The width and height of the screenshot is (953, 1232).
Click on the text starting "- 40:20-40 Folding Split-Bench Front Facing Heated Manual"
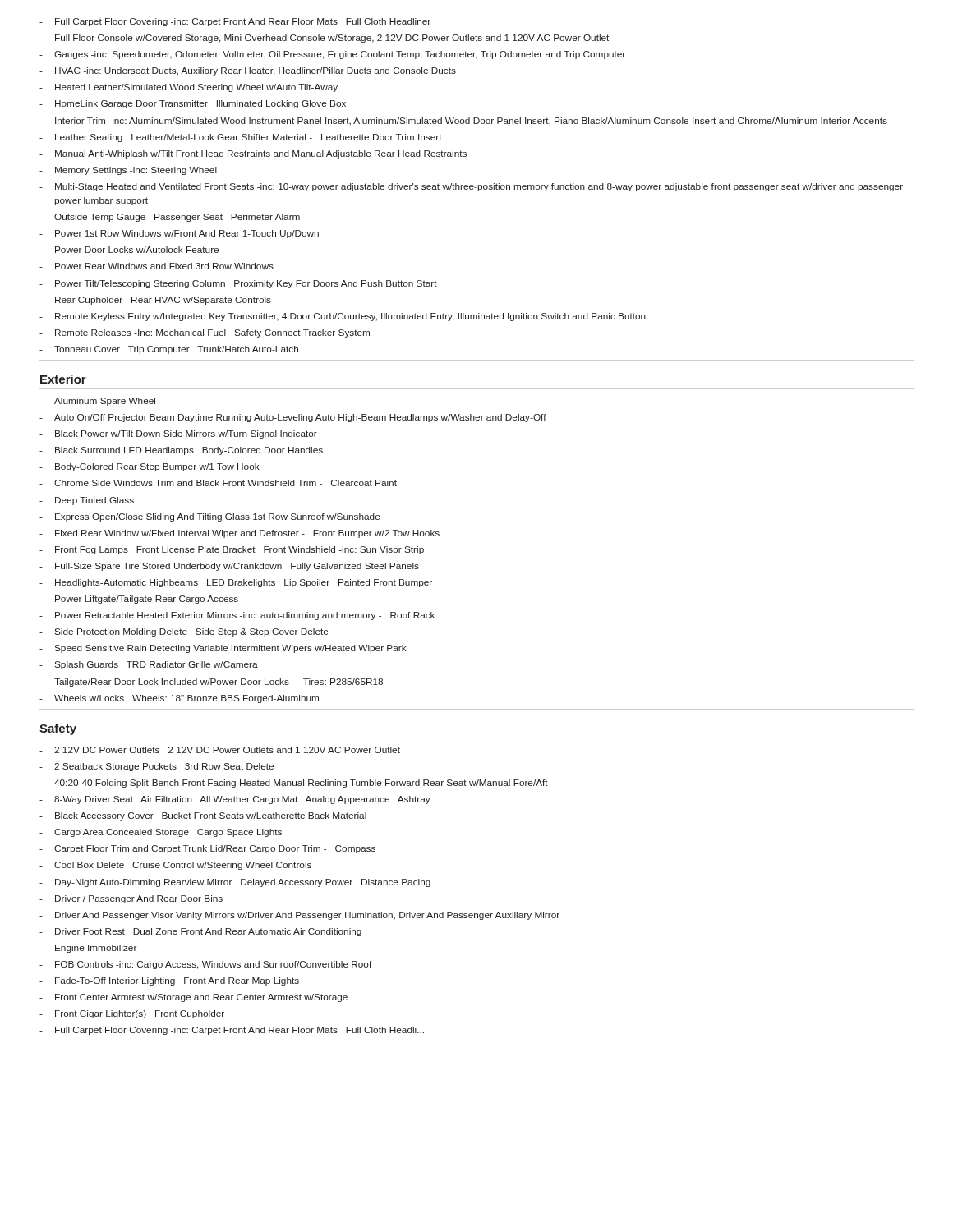pyautogui.click(x=476, y=783)
